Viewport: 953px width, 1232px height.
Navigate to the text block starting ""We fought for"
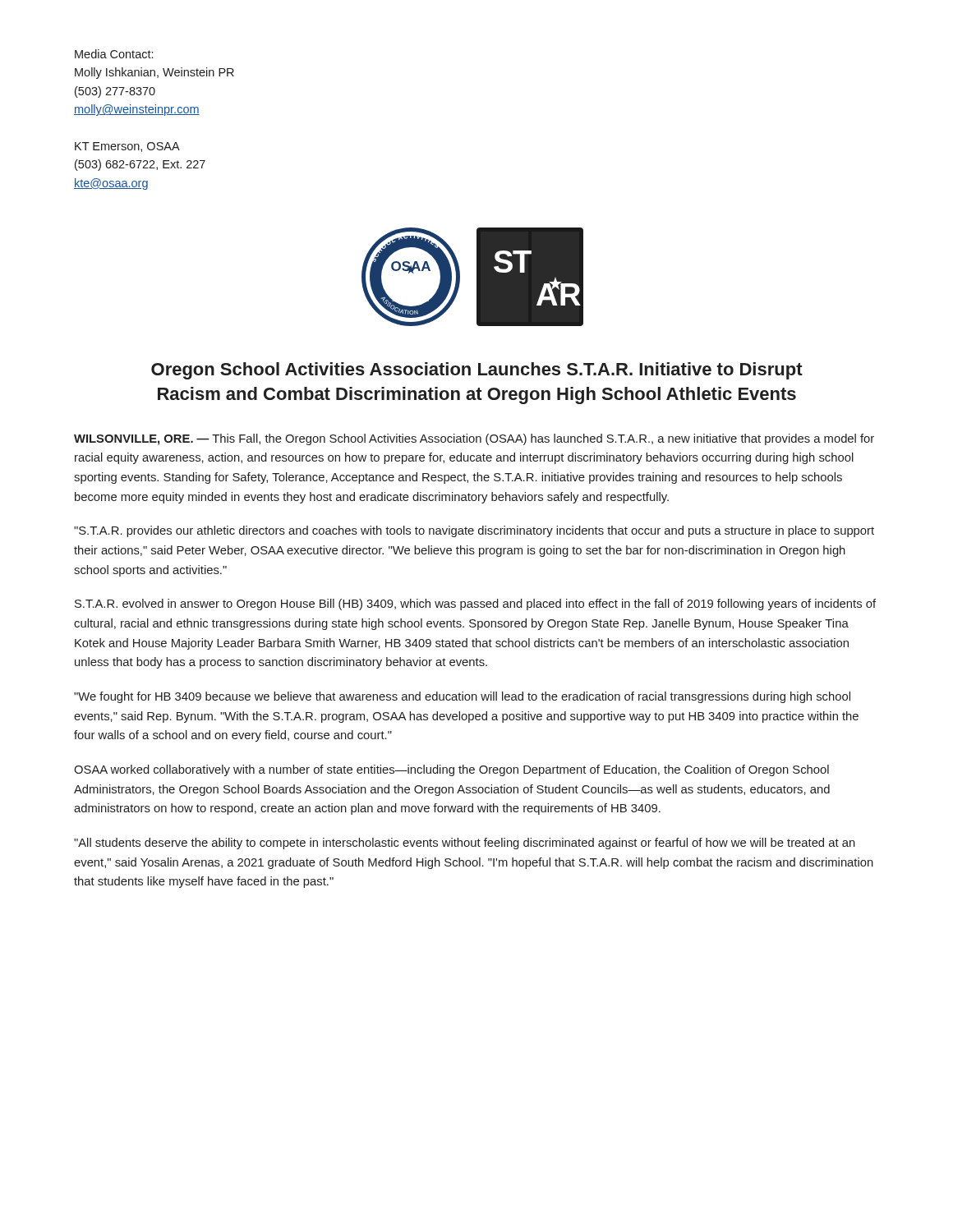coord(466,716)
